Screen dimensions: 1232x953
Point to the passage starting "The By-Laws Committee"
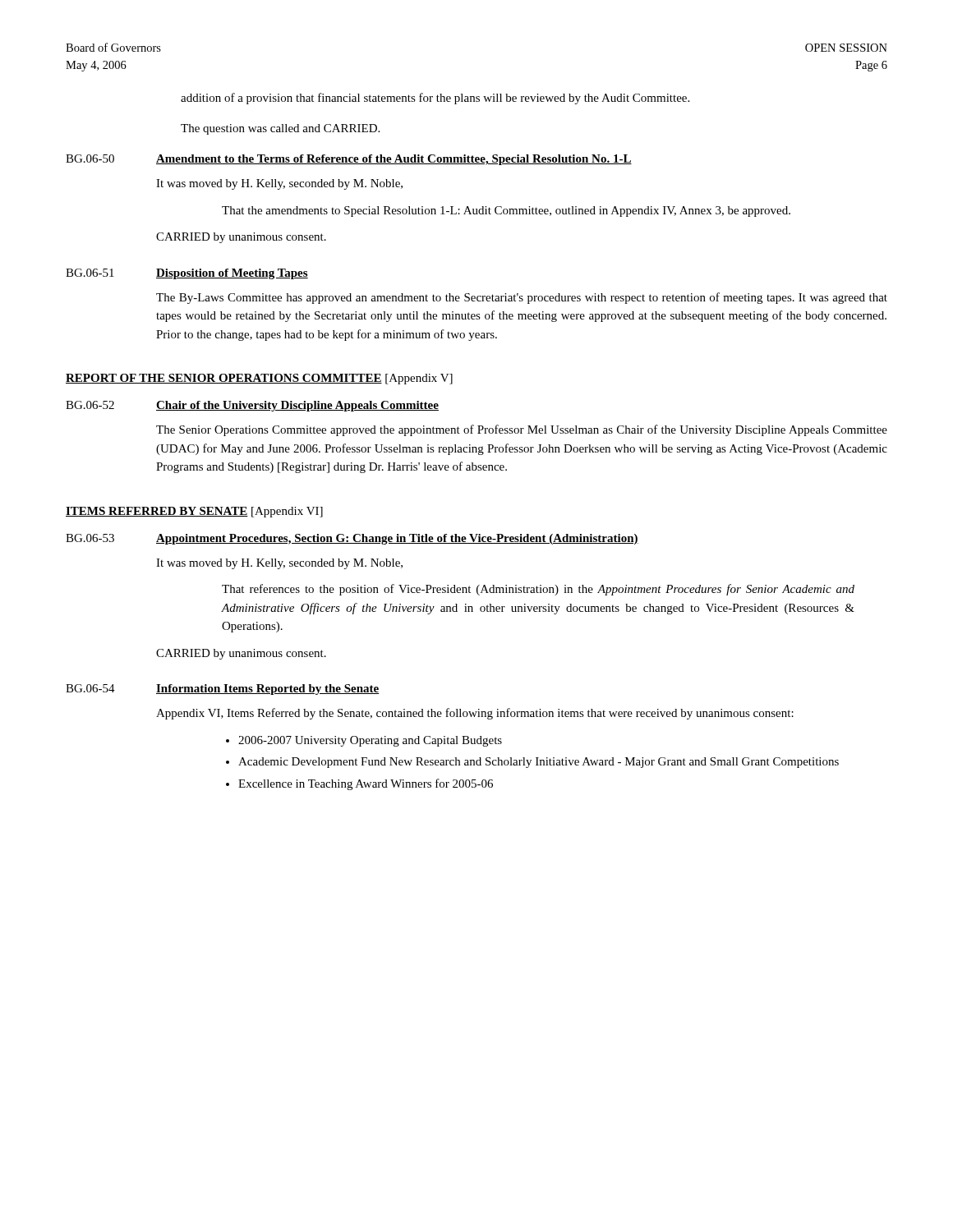click(522, 316)
